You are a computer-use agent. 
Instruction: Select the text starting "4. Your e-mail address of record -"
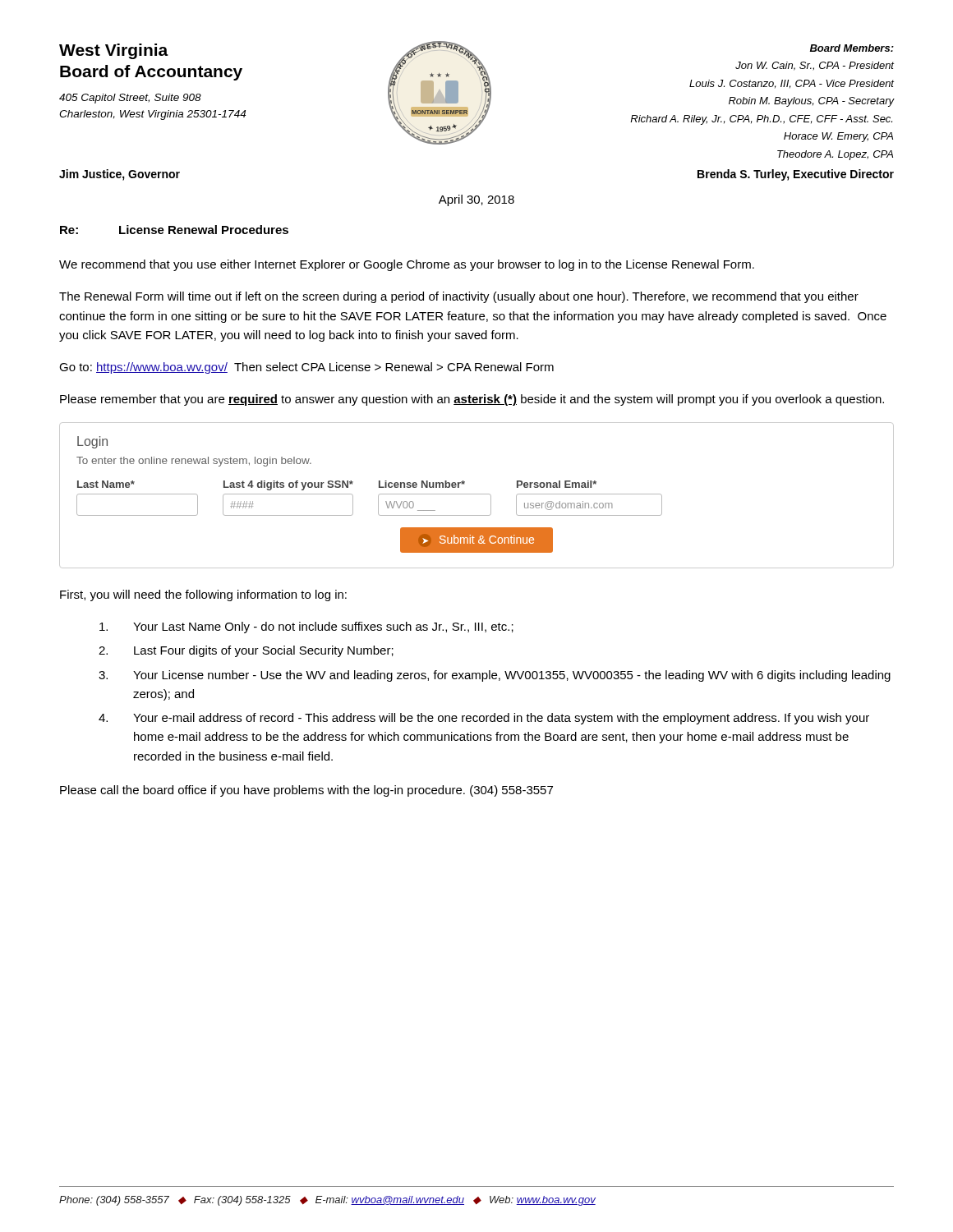click(x=476, y=737)
